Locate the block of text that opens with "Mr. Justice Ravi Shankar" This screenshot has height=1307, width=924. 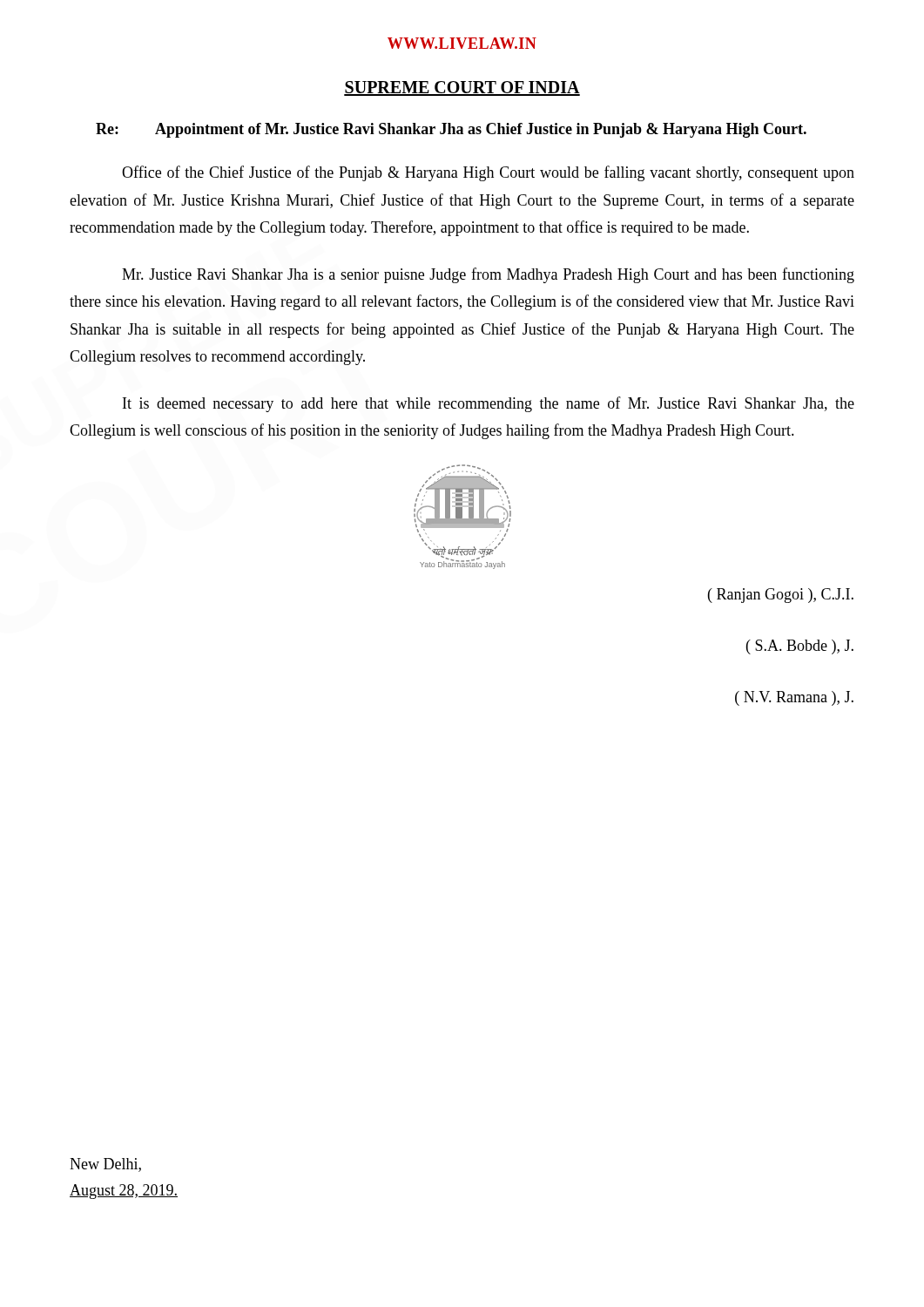point(462,315)
